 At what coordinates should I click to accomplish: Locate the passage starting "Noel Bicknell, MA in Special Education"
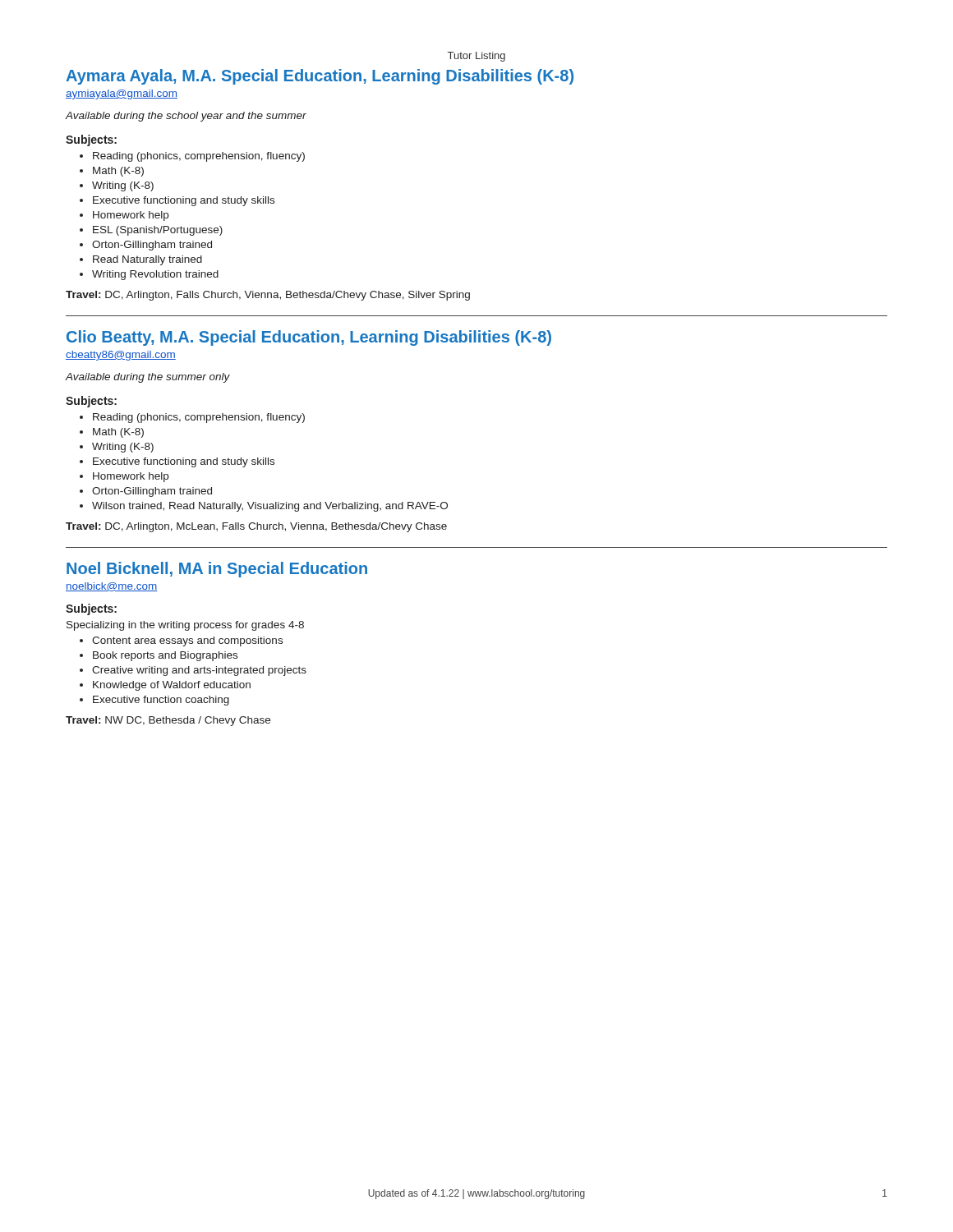[x=217, y=568]
